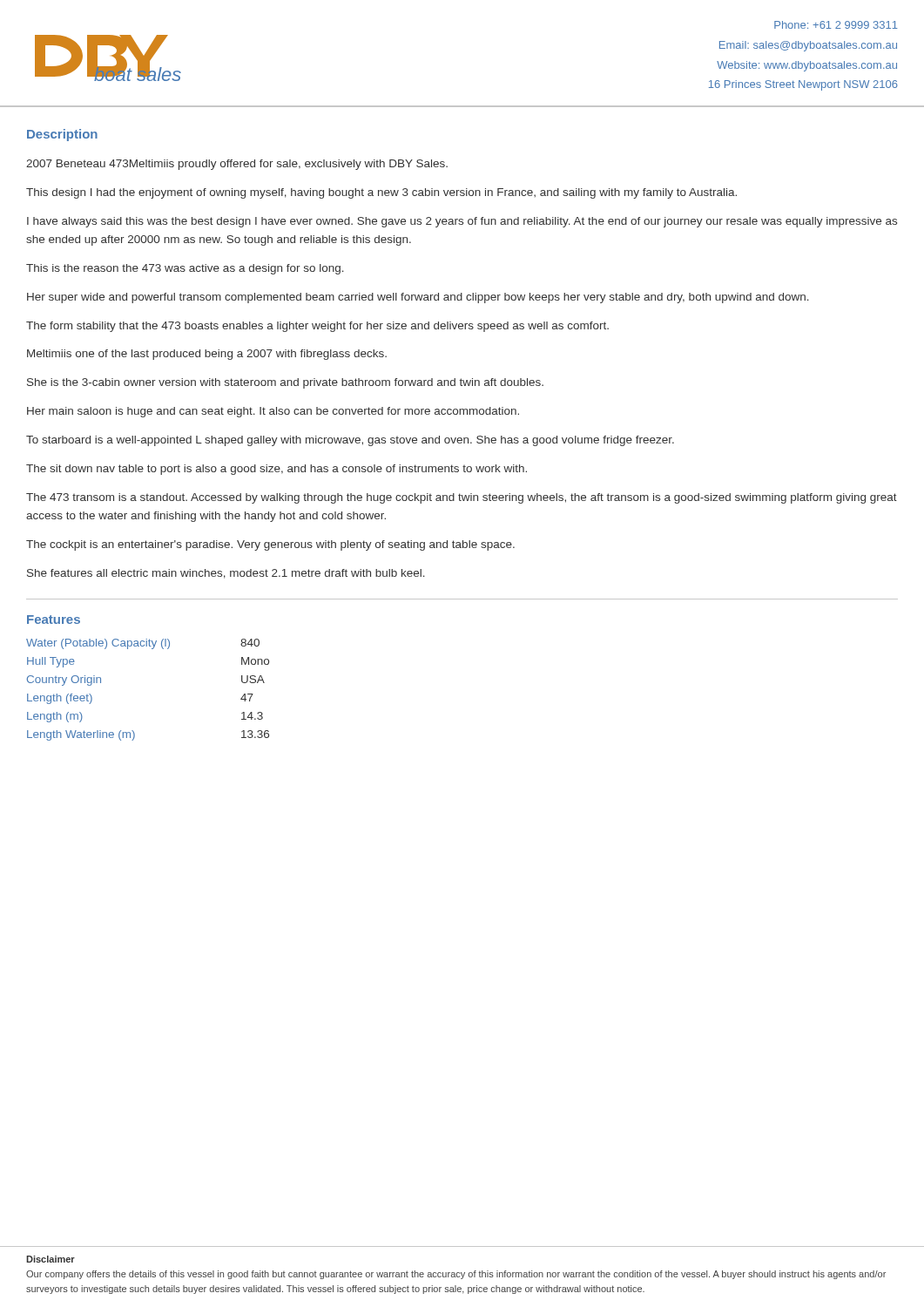Where is the passage that starts "The form stability that the 473"?

[318, 325]
